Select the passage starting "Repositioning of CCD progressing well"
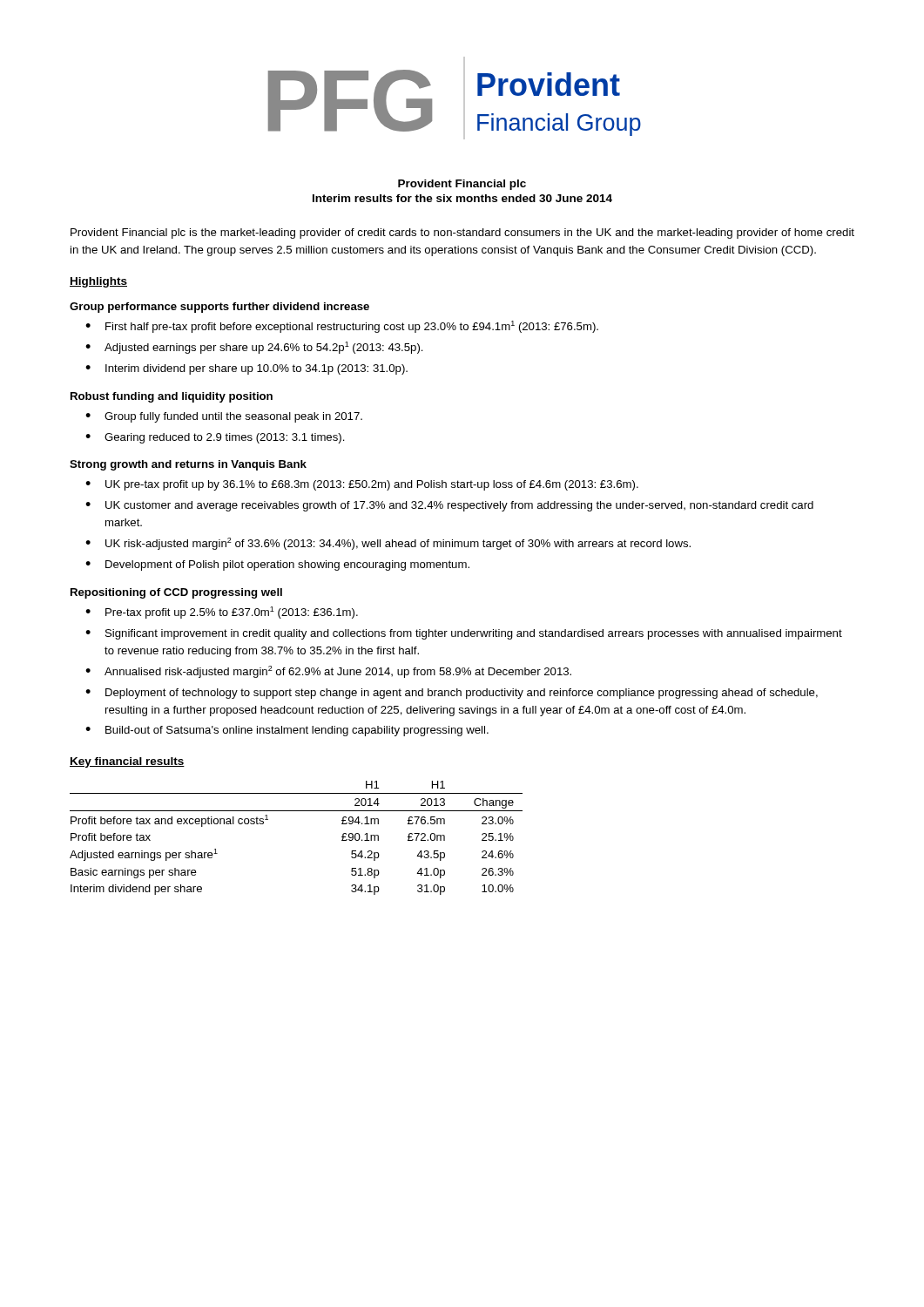Image resolution: width=924 pixels, height=1307 pixels. [176, 592]
